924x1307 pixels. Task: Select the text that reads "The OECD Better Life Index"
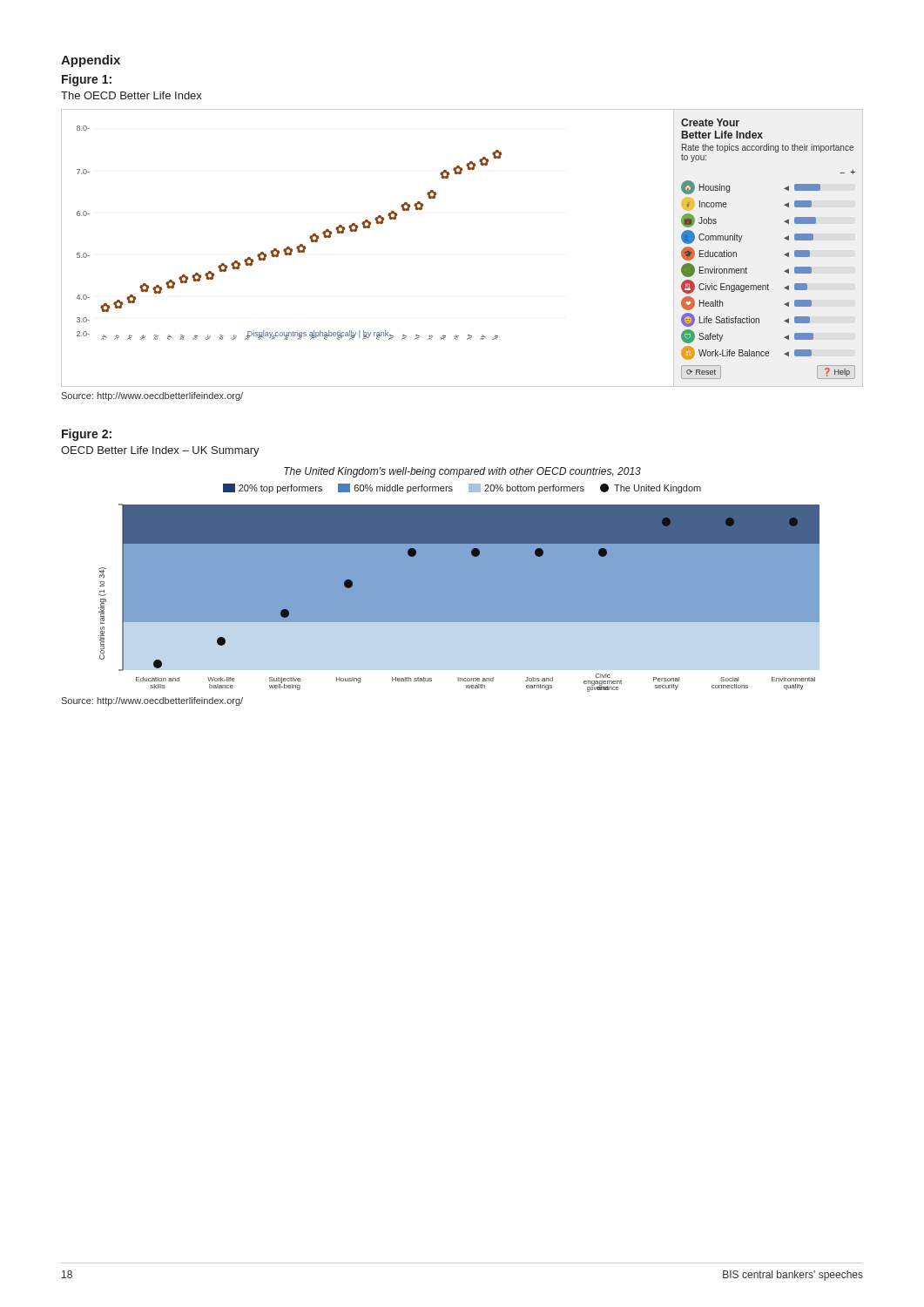pos(131,95)
